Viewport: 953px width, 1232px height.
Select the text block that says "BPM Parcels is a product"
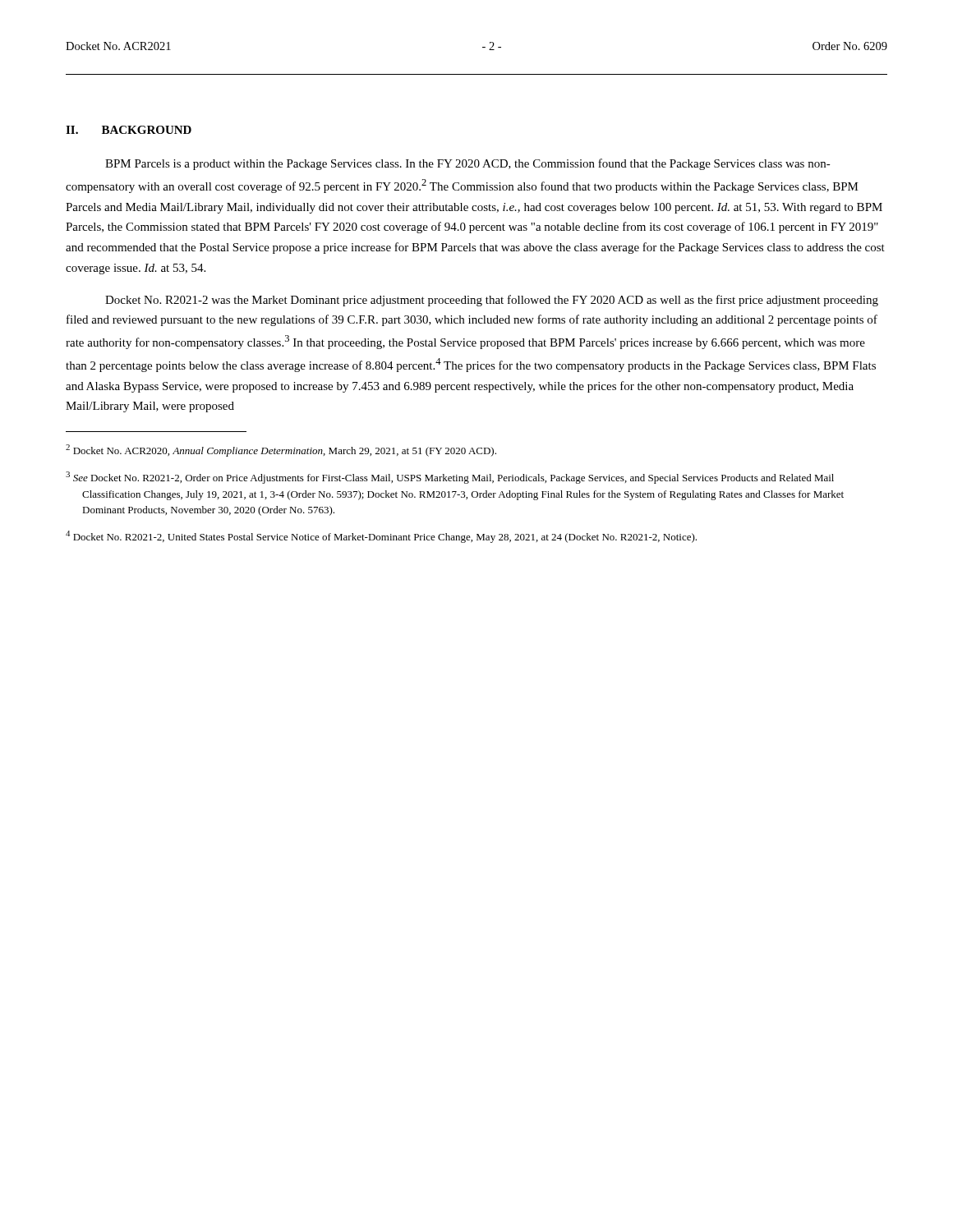point(476,216)
